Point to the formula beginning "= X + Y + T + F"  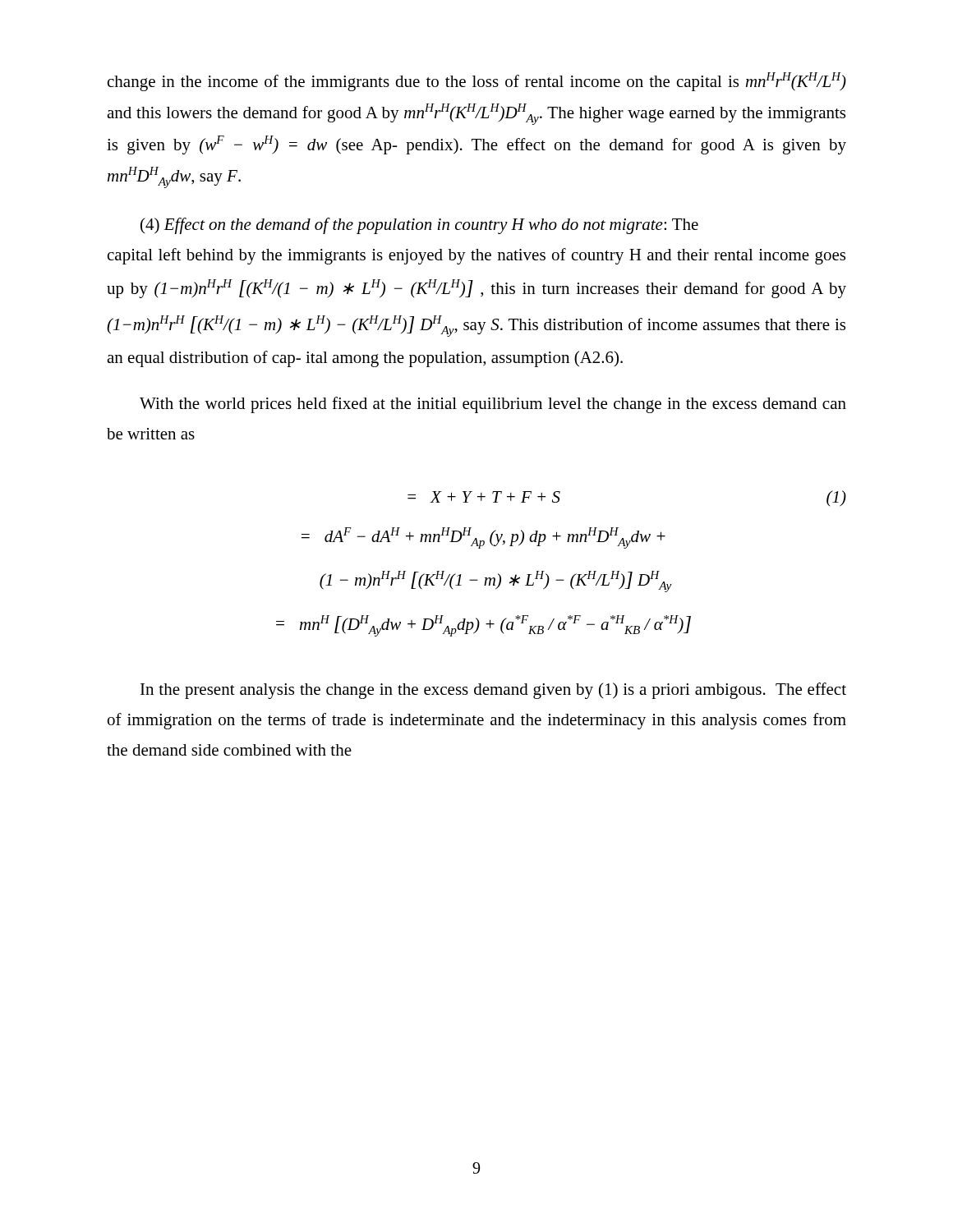coord(481,498)
